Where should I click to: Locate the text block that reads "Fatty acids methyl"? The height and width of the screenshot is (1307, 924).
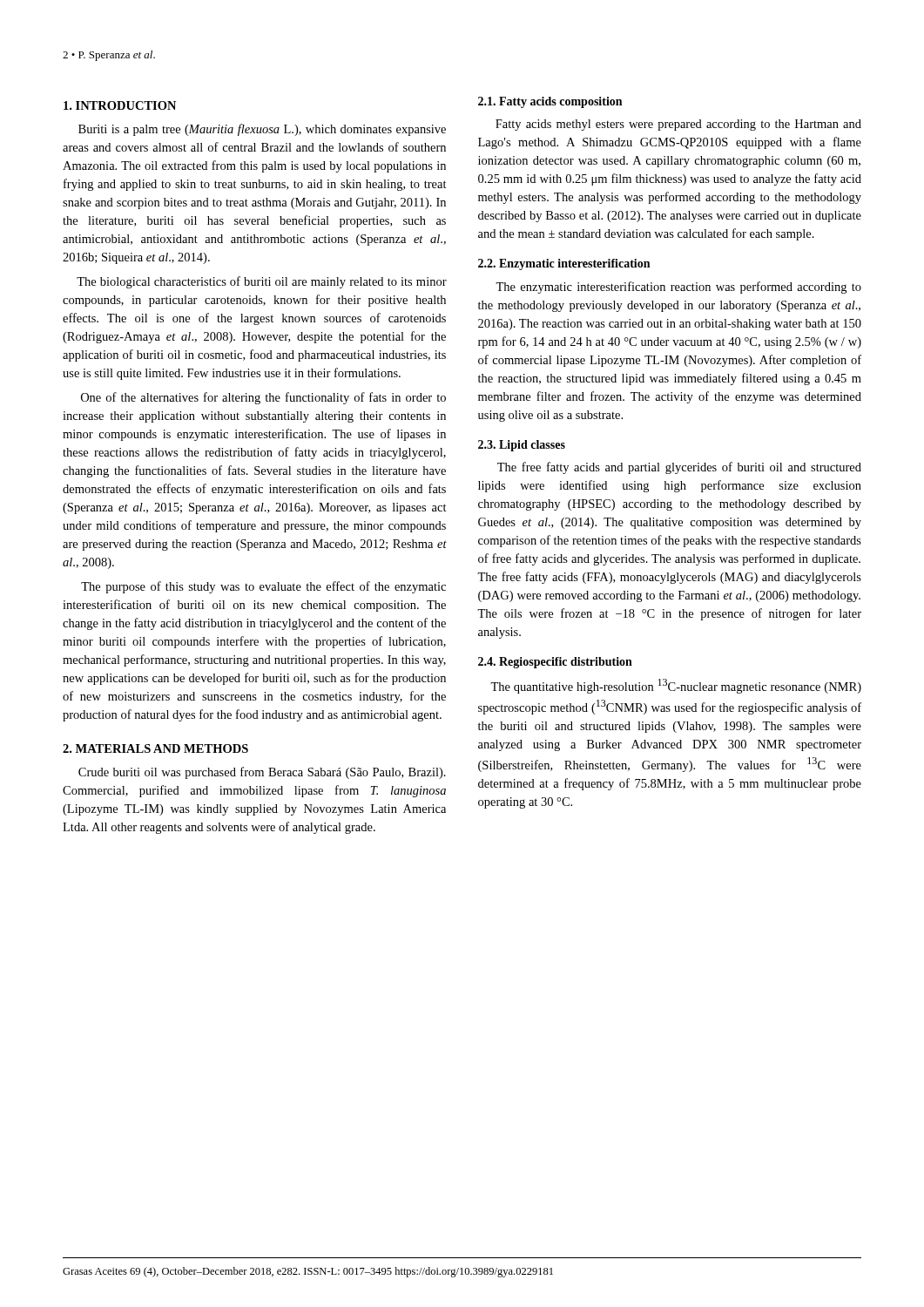pos(669,179)
